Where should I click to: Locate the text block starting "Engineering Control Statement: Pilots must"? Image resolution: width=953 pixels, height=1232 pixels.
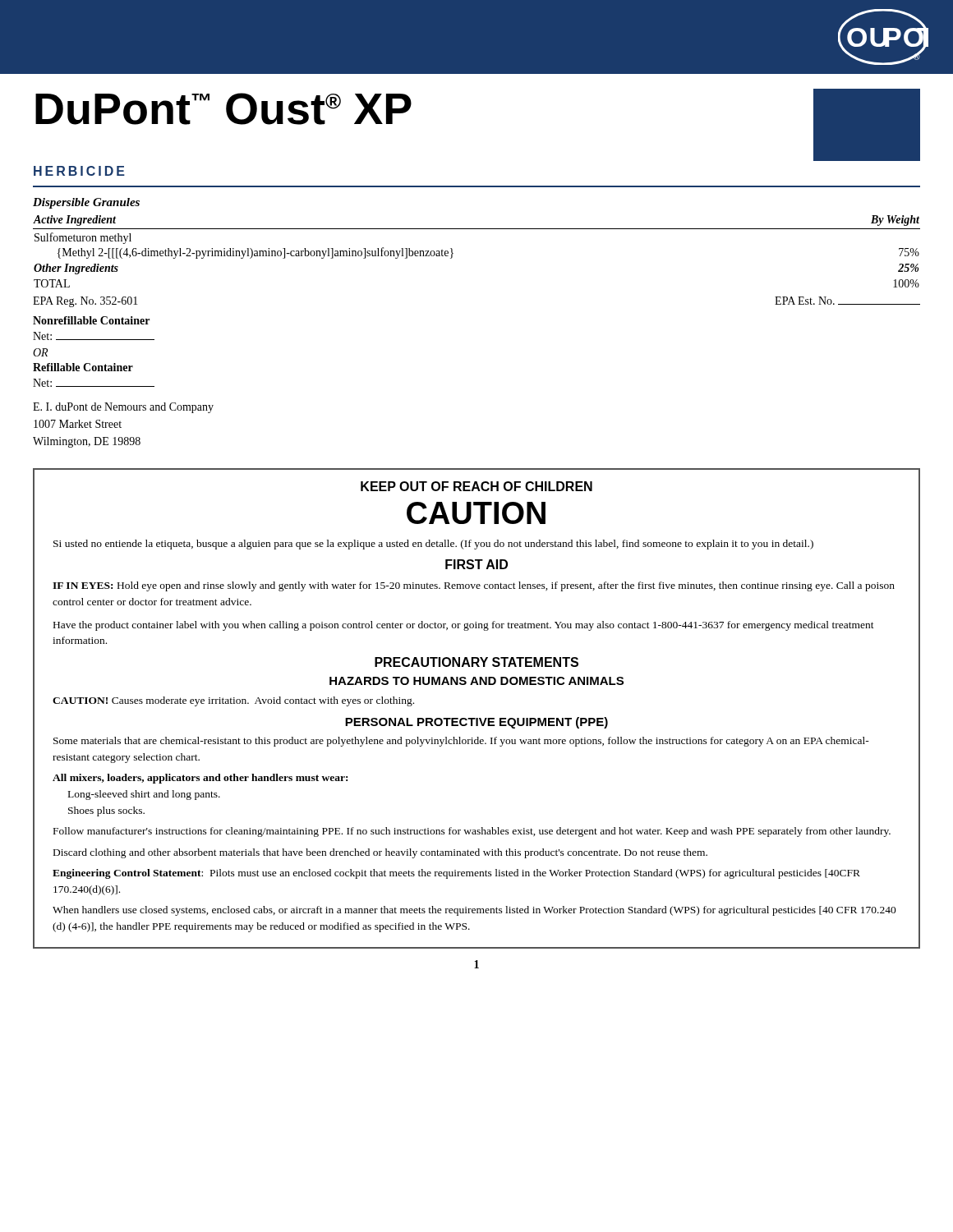click(x=456, y=881)
